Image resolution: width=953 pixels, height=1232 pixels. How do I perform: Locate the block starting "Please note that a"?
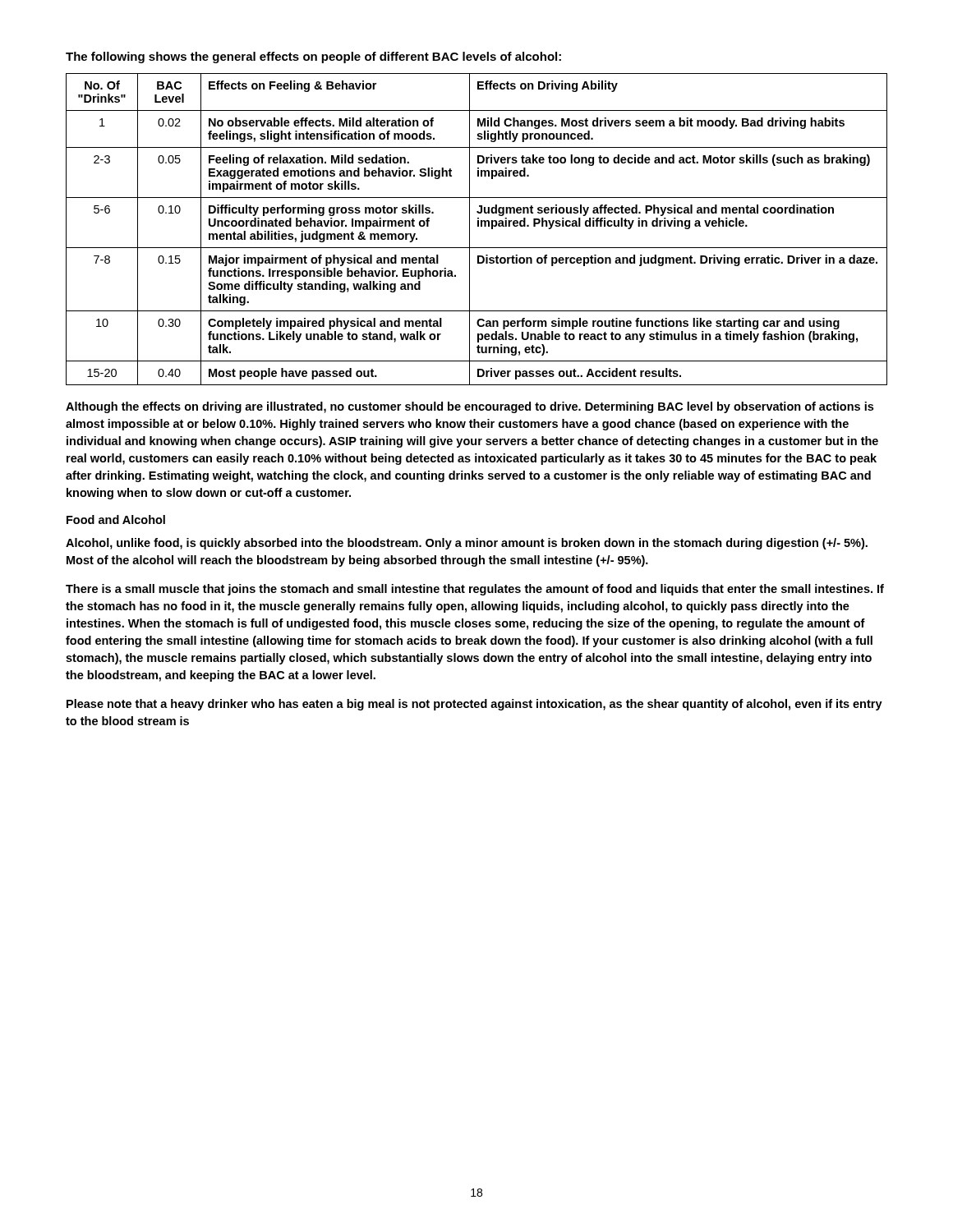[x=474, y=713]
